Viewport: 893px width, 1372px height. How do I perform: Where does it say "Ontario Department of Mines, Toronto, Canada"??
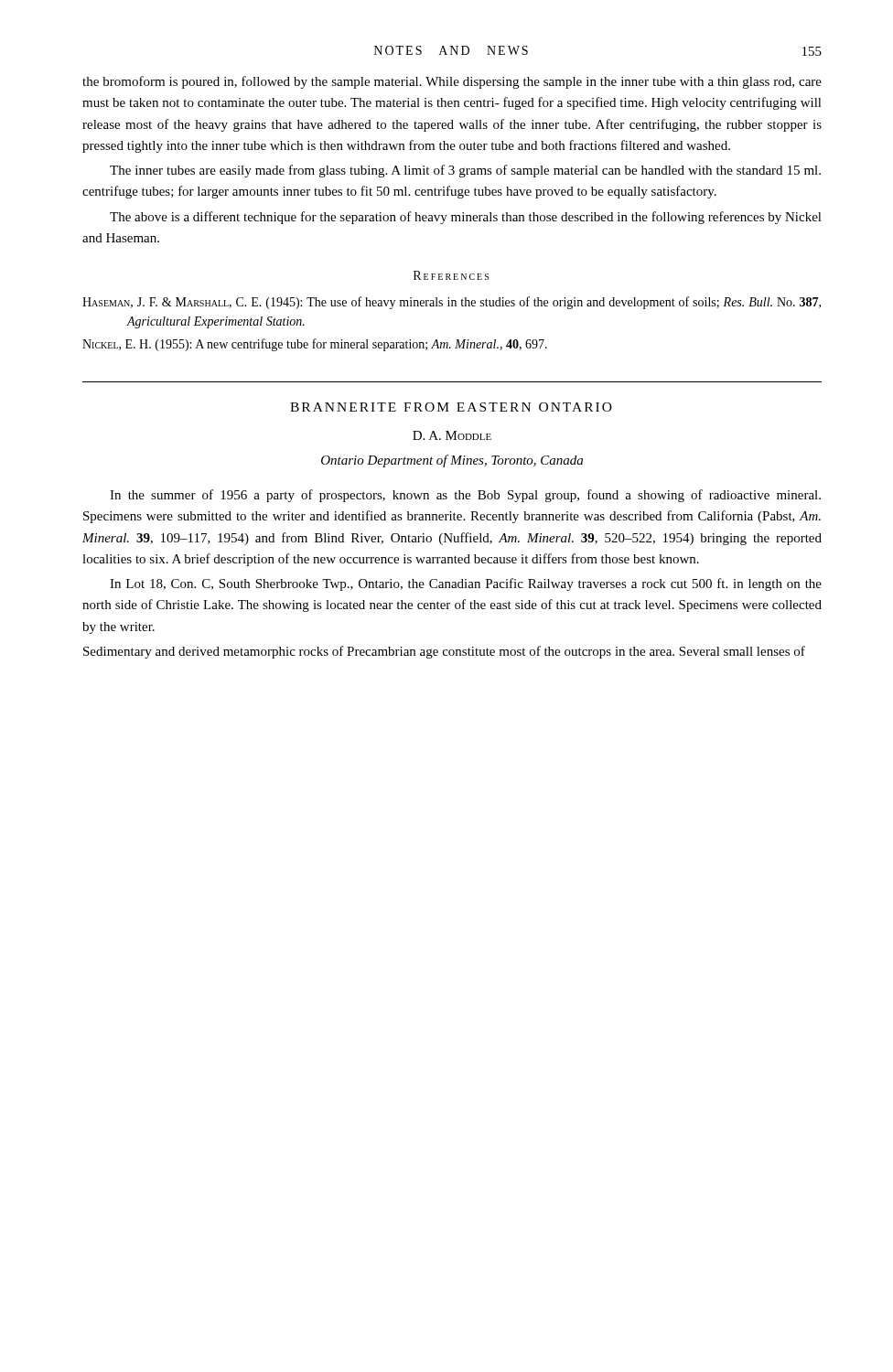[452, 460]
